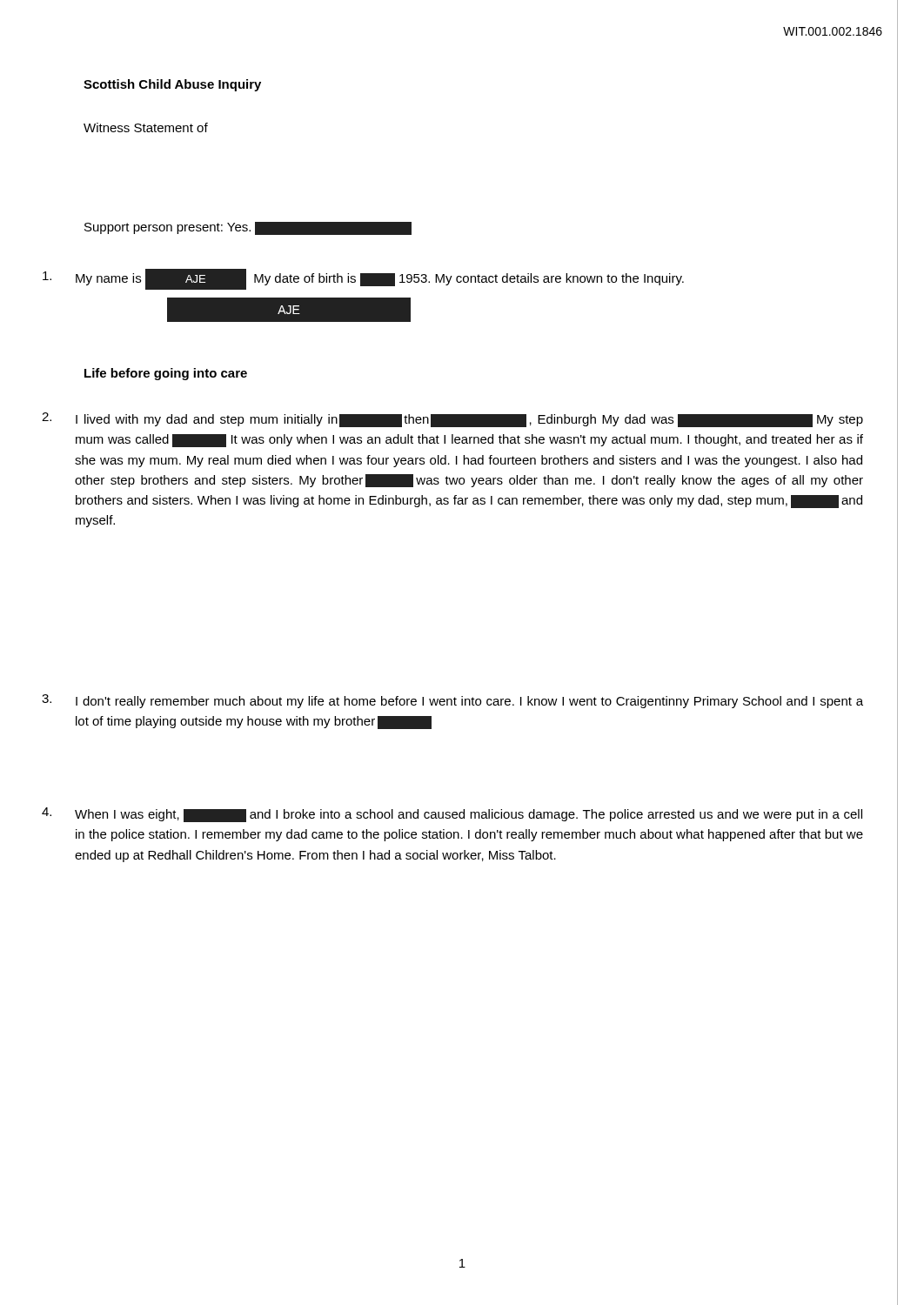Screen dimensions: 1305x924
Task: Point to the passage starting "Life before going into care"
Action: 165,373
